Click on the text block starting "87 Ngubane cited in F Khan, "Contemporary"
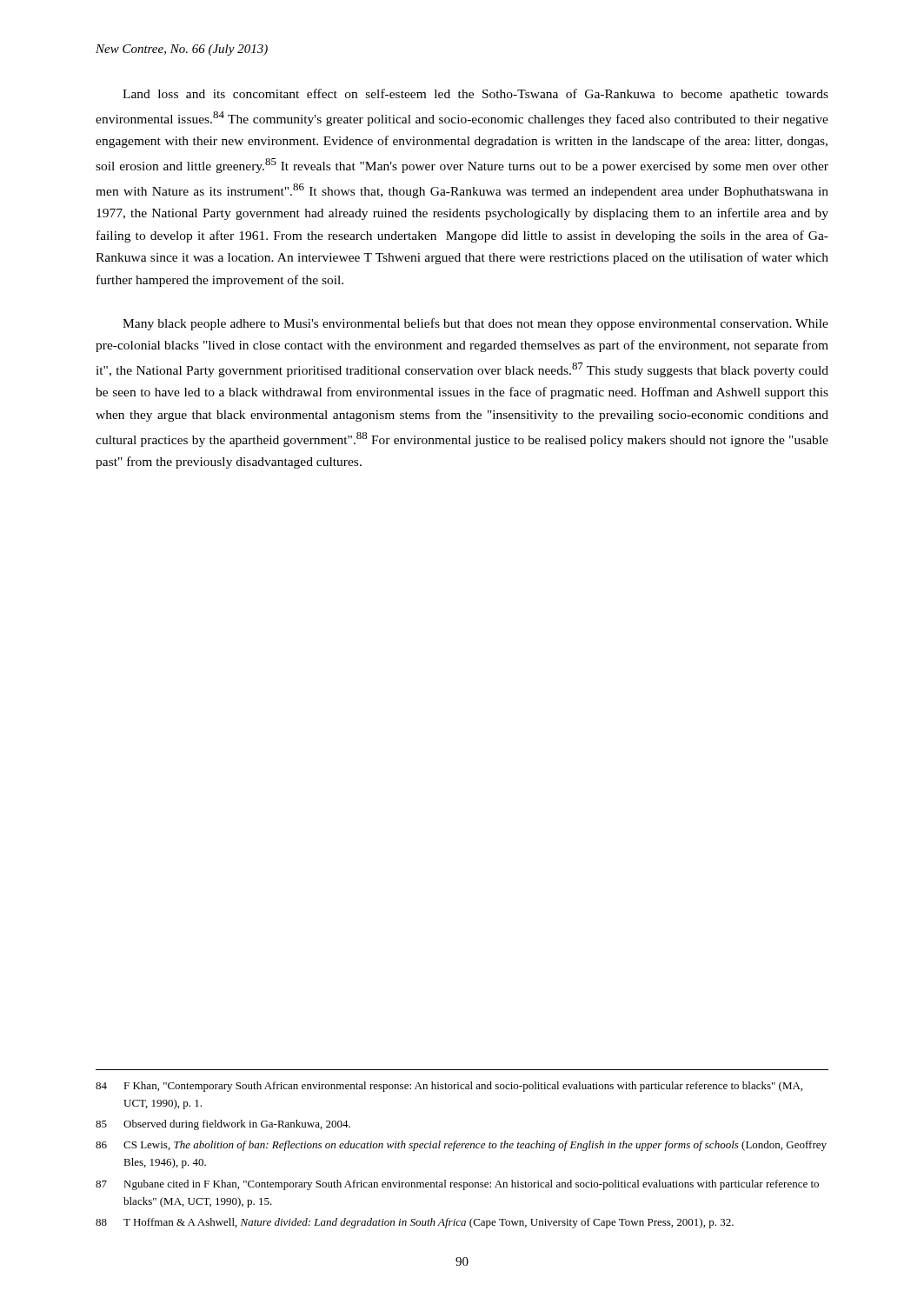924x1304 pixels. tap(462, 1193)
